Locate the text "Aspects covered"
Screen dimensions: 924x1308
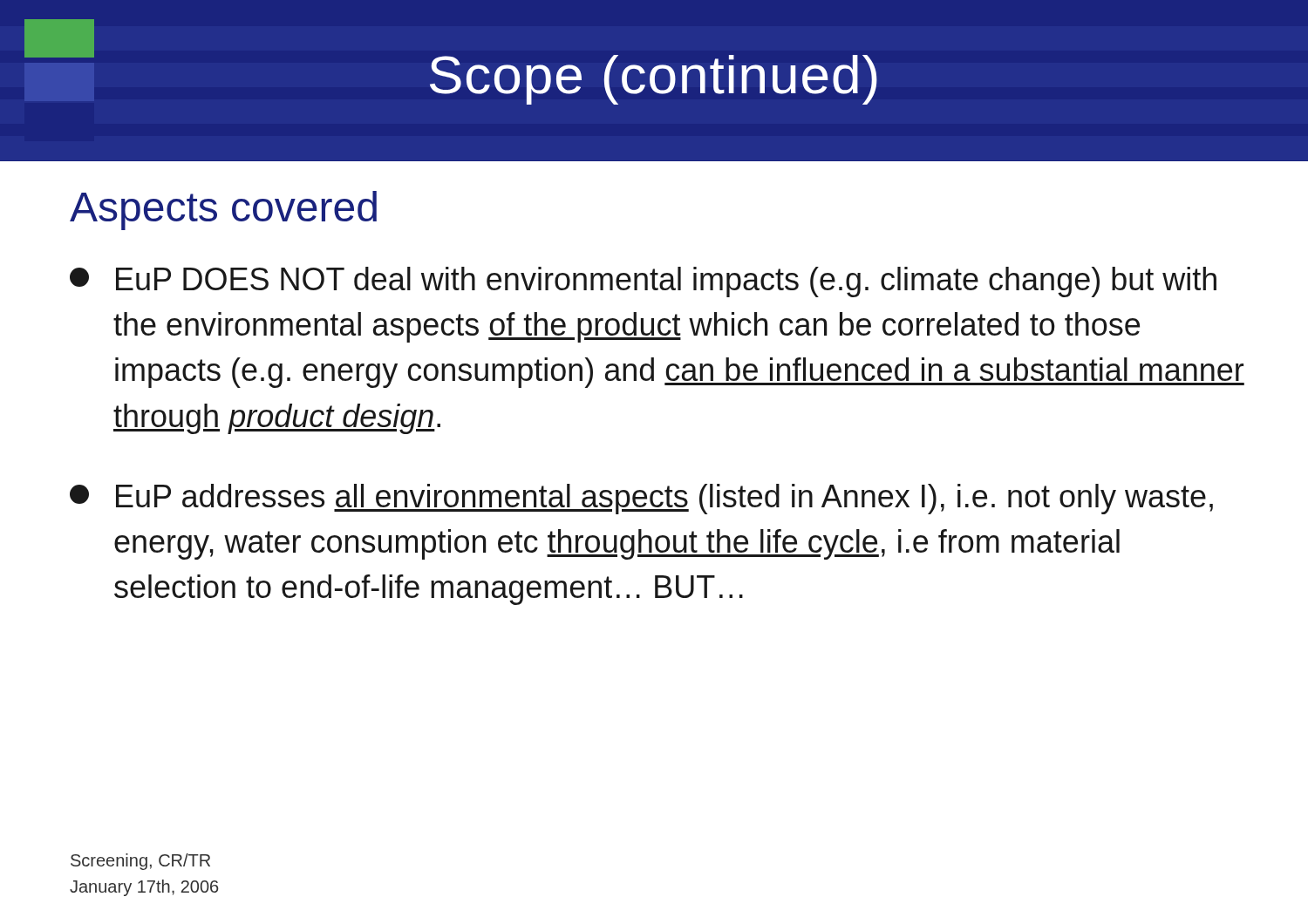click(224, 207)
